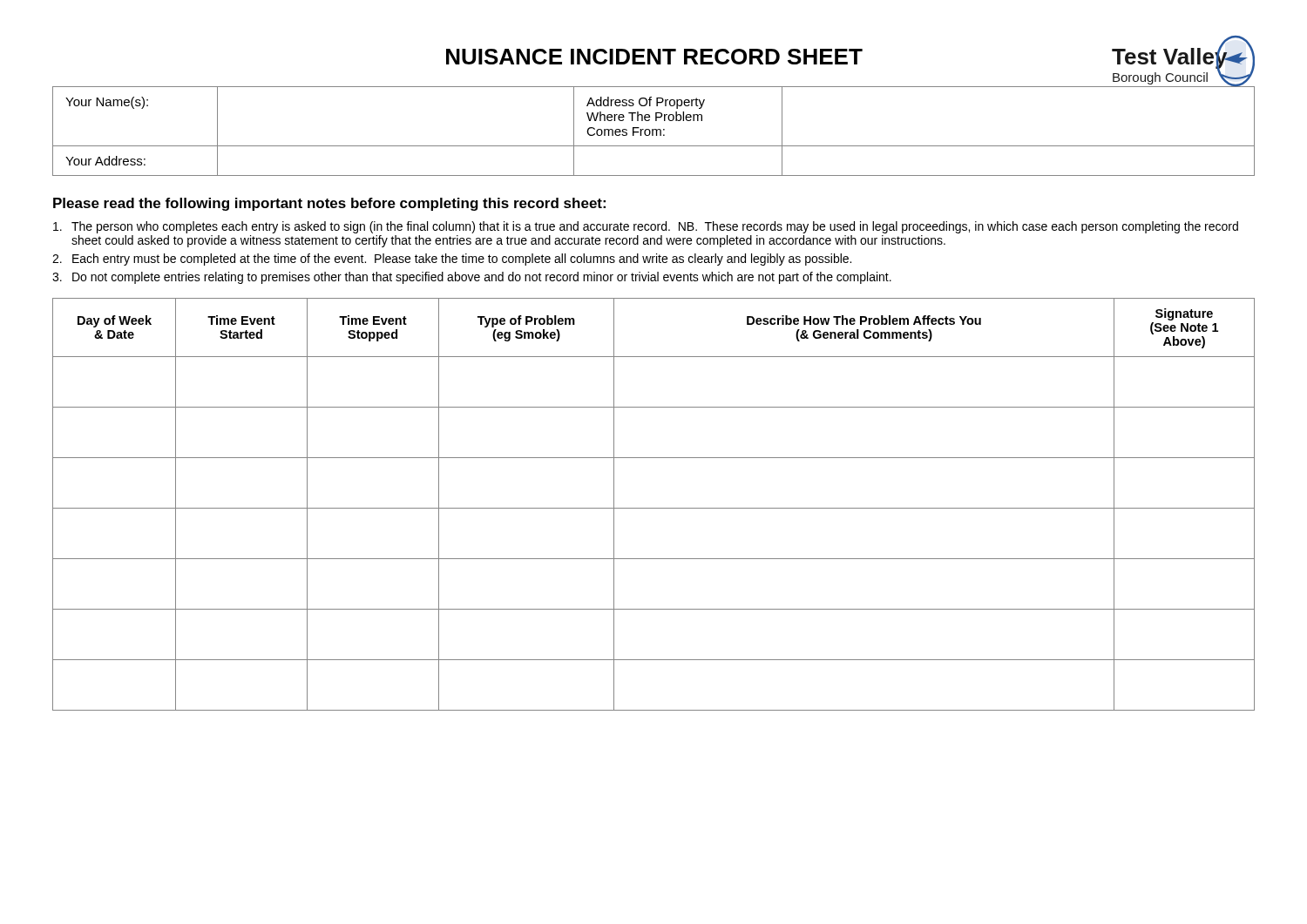The height and width of the screenshot is (924, 1307).
Task: Click on the table containing "Day of Week"
Action: (654, 504)
